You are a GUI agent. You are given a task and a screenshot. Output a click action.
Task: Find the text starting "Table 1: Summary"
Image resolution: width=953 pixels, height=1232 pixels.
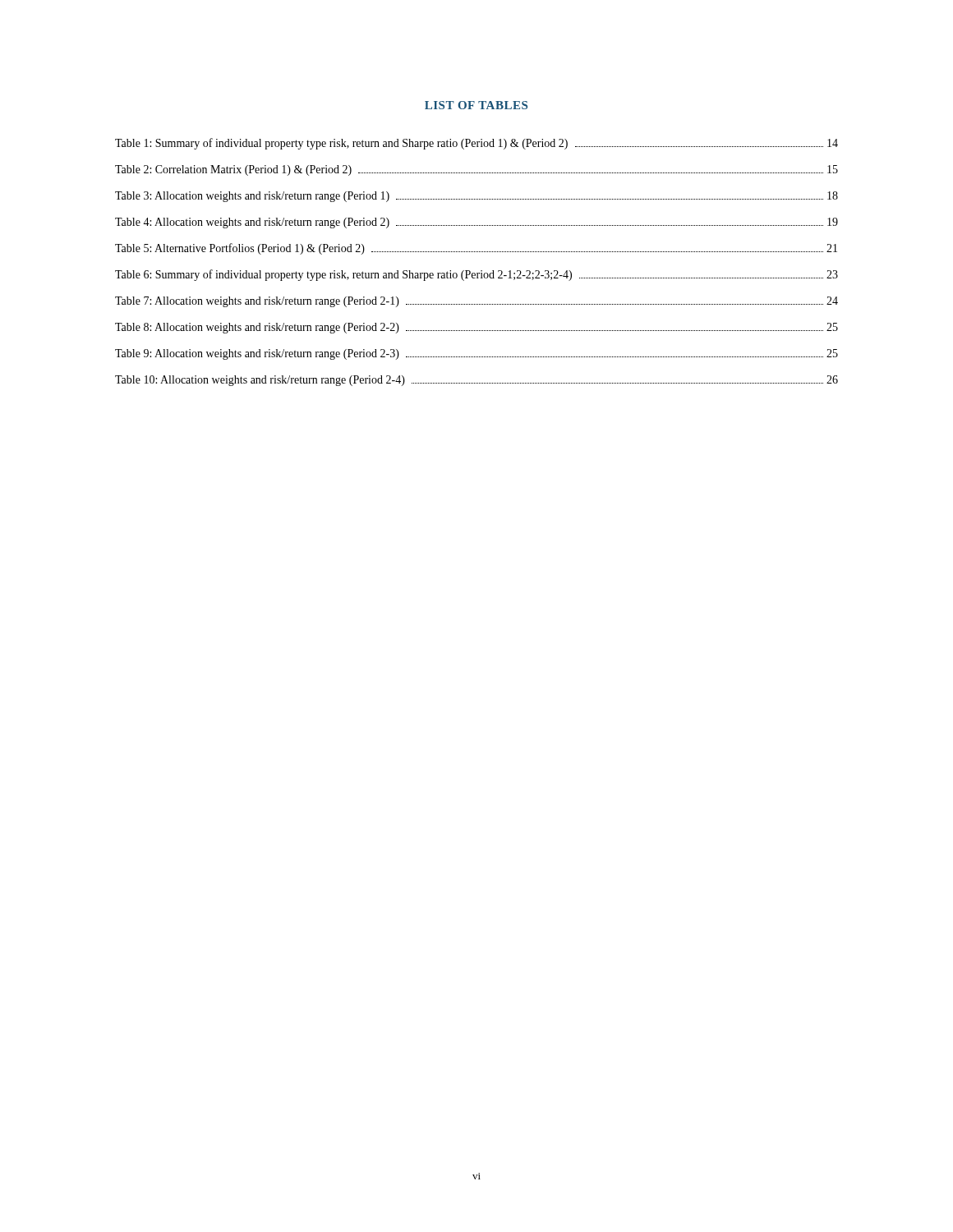[x=476, y=144]
